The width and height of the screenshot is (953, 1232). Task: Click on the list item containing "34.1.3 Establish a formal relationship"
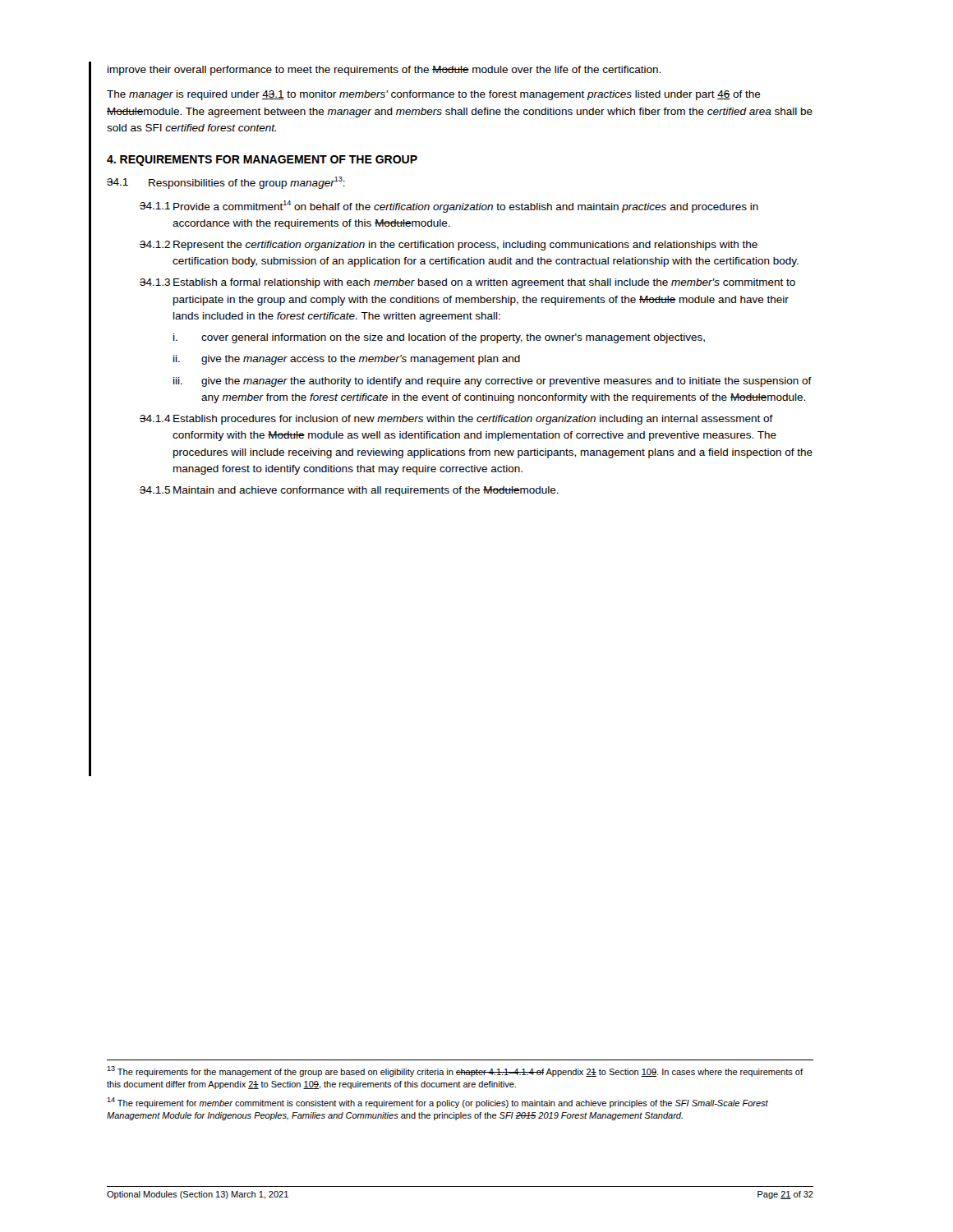click(476, 299)
